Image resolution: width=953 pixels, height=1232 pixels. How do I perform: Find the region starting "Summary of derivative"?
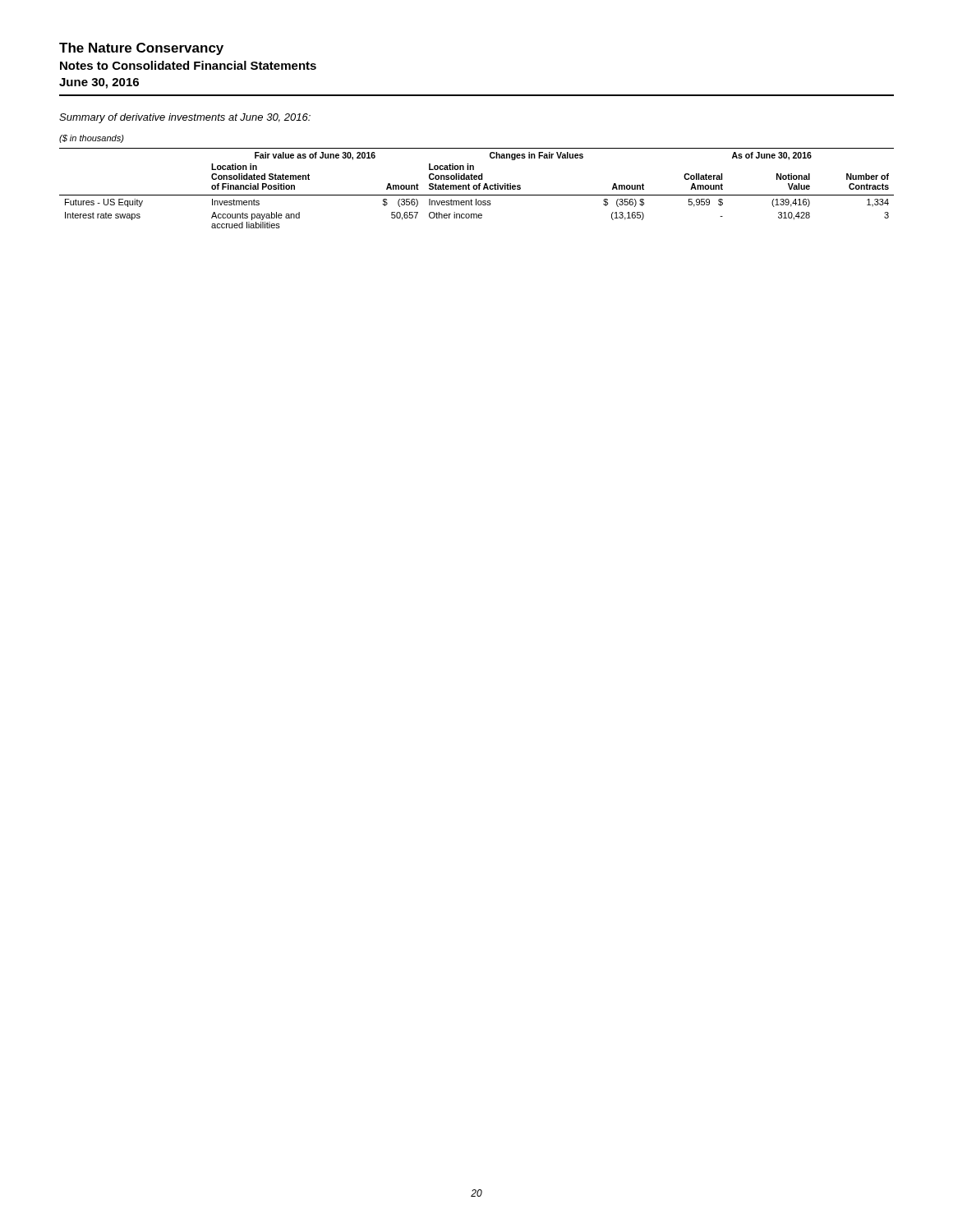point(185,117)
